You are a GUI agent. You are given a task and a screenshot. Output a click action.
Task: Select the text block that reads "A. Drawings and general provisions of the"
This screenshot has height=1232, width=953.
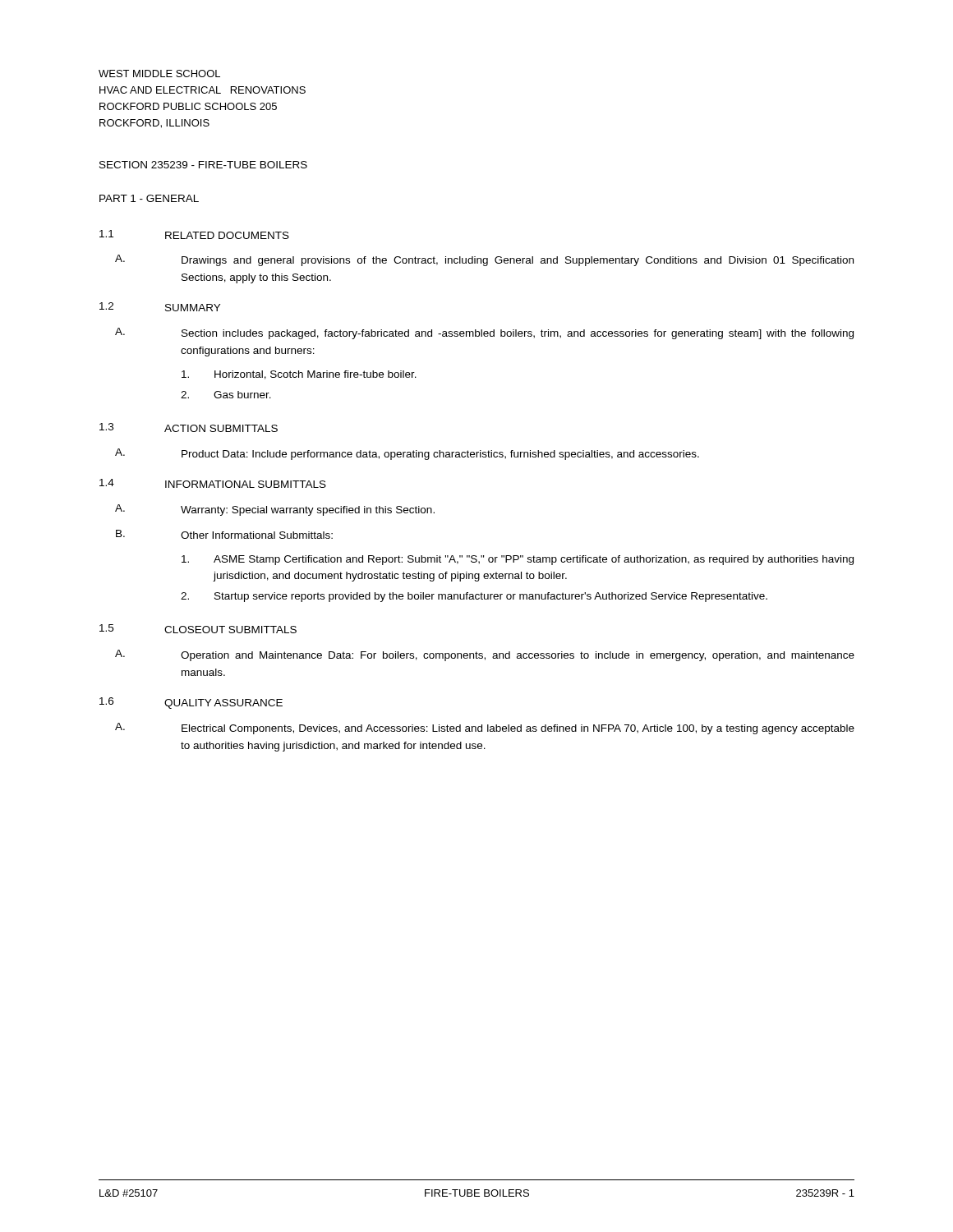[476, 270]
